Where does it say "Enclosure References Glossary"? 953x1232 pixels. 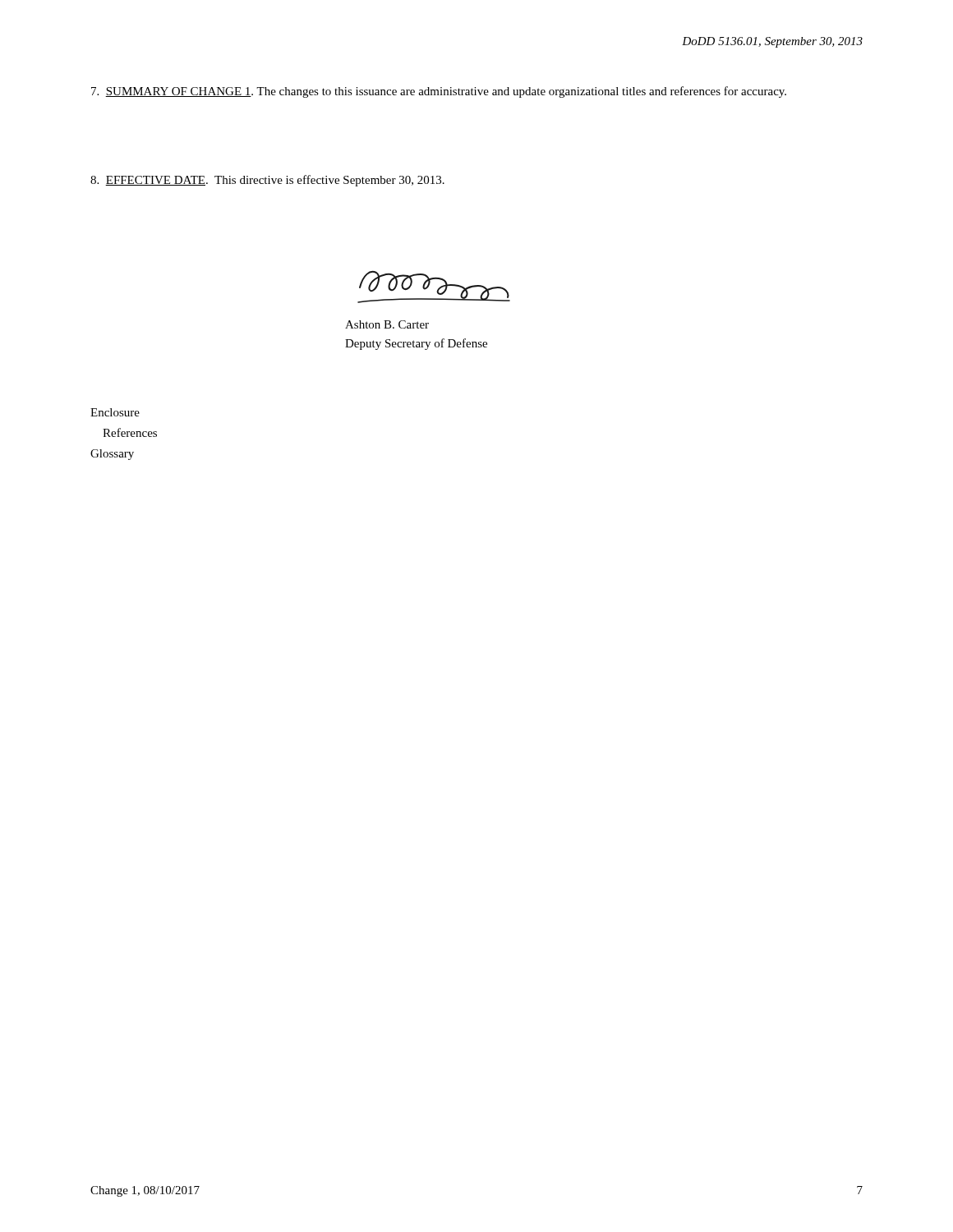click(x=124, y=433)
